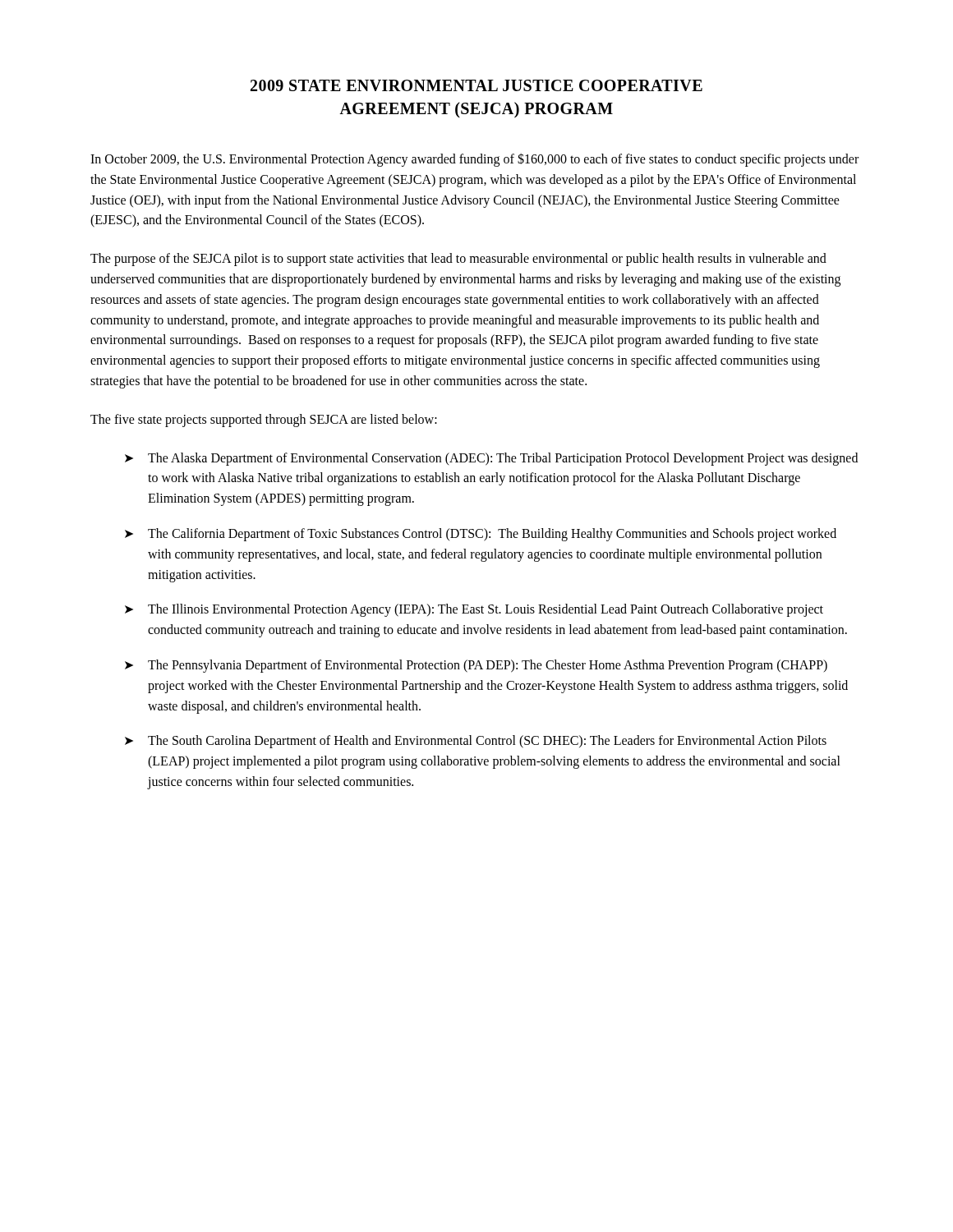Locate the block of text that opens with "The five state projects supported through"
This screenshot has height=1232, width=953.
pos(264,419)
